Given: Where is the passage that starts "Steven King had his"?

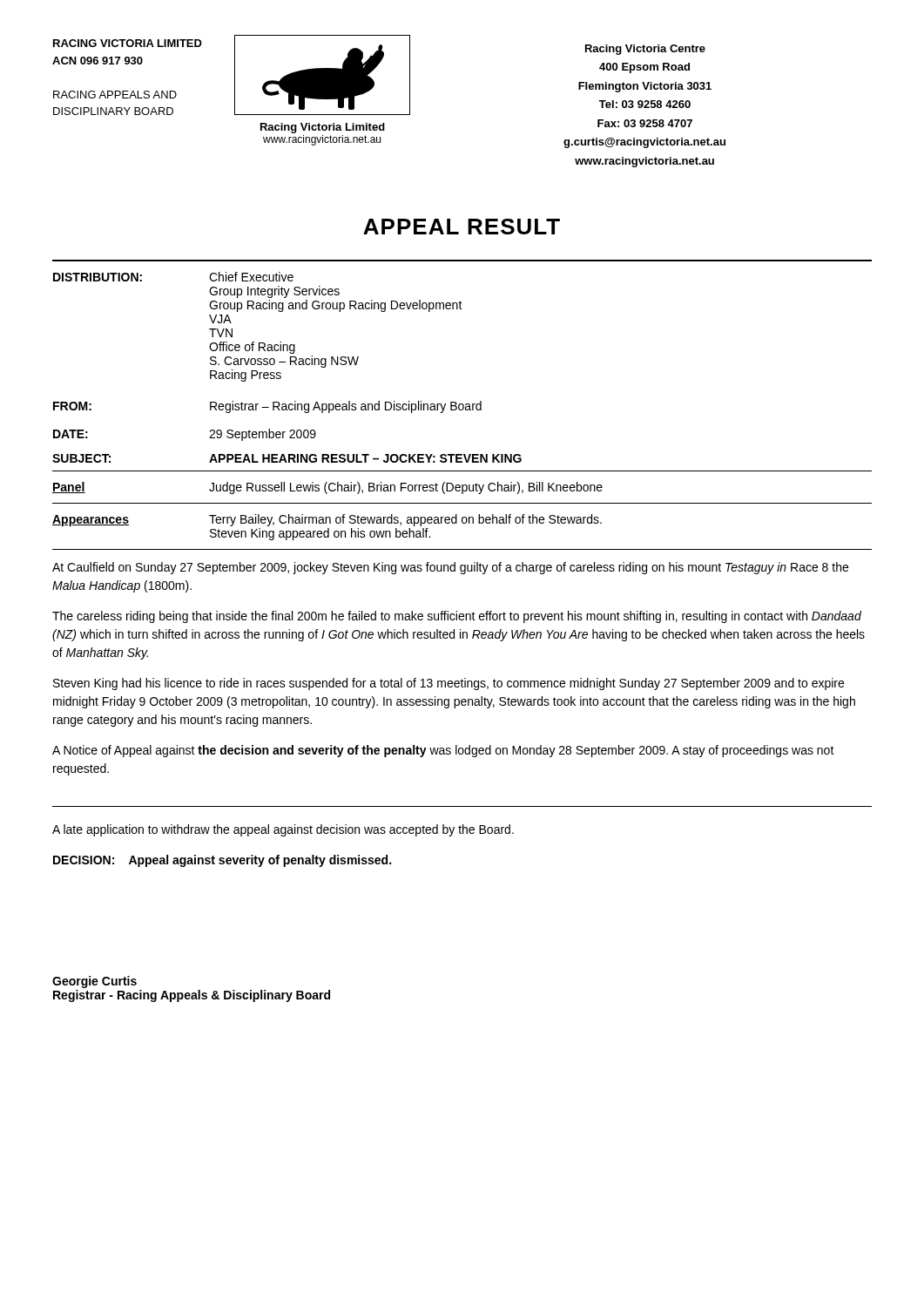Looking at the screenshot, I should pyautogui.click(x=454, y=701).
